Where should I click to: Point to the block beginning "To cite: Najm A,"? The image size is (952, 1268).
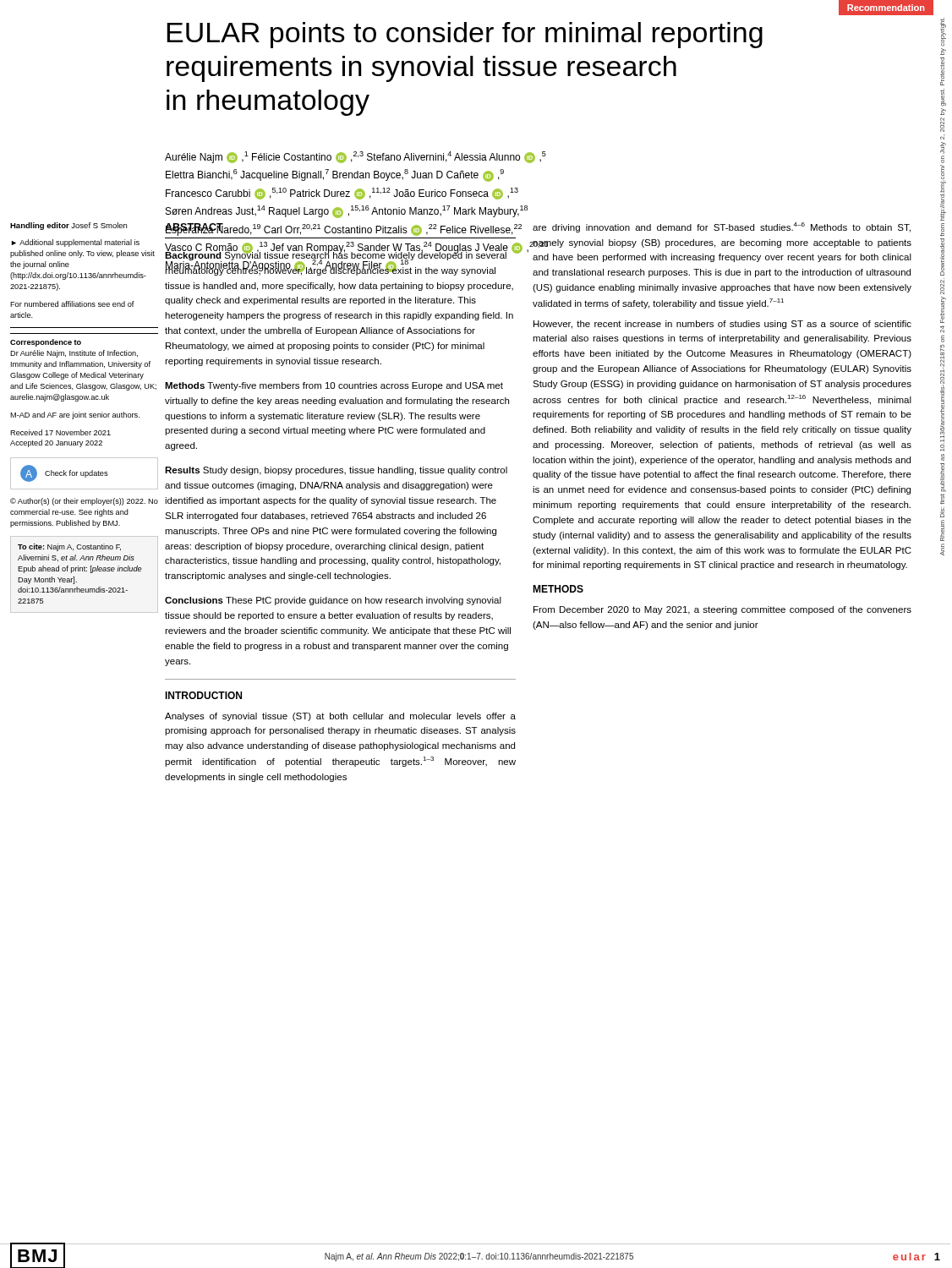point(80,574)
